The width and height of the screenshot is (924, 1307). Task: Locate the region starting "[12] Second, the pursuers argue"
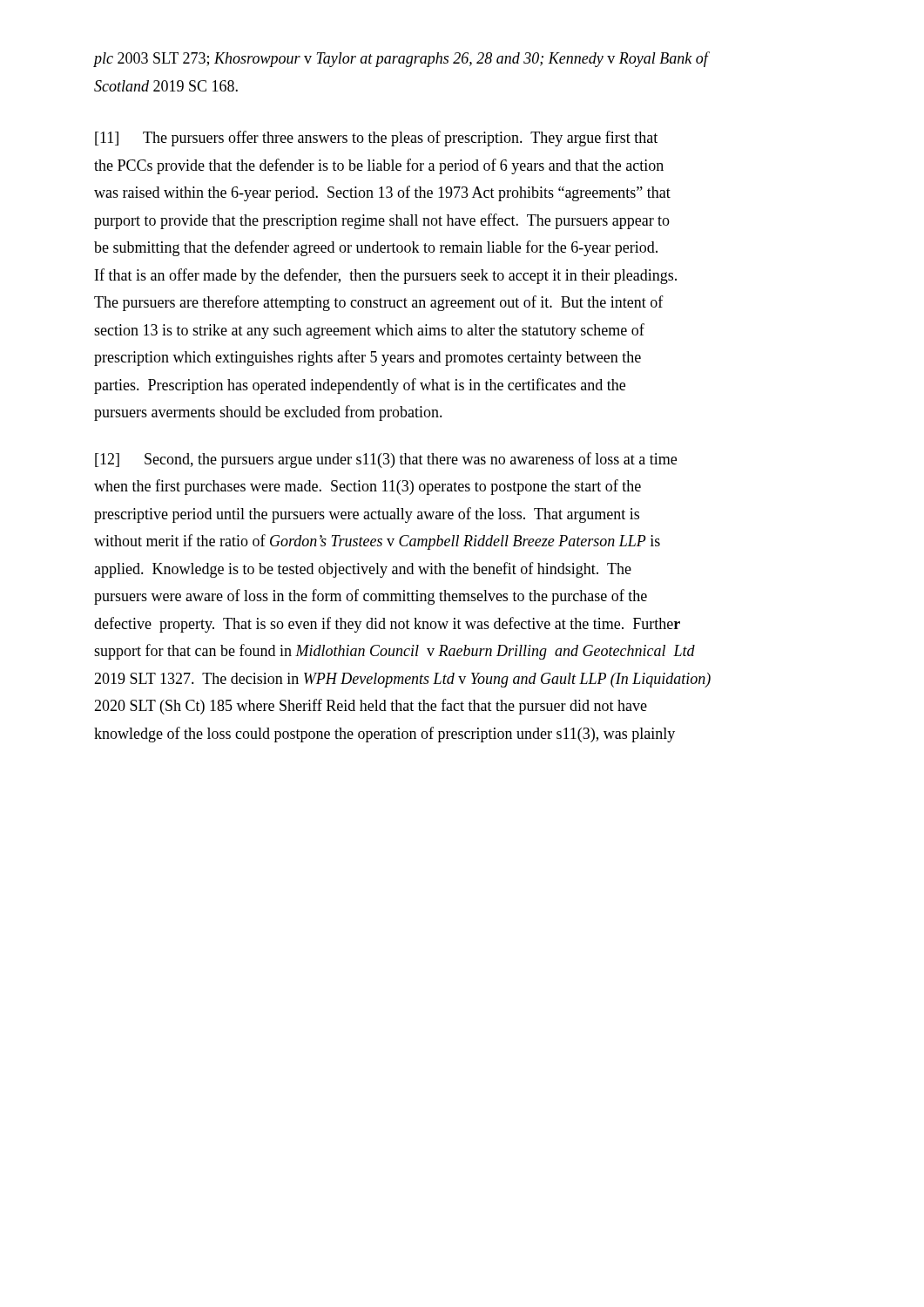click(462, 597)
